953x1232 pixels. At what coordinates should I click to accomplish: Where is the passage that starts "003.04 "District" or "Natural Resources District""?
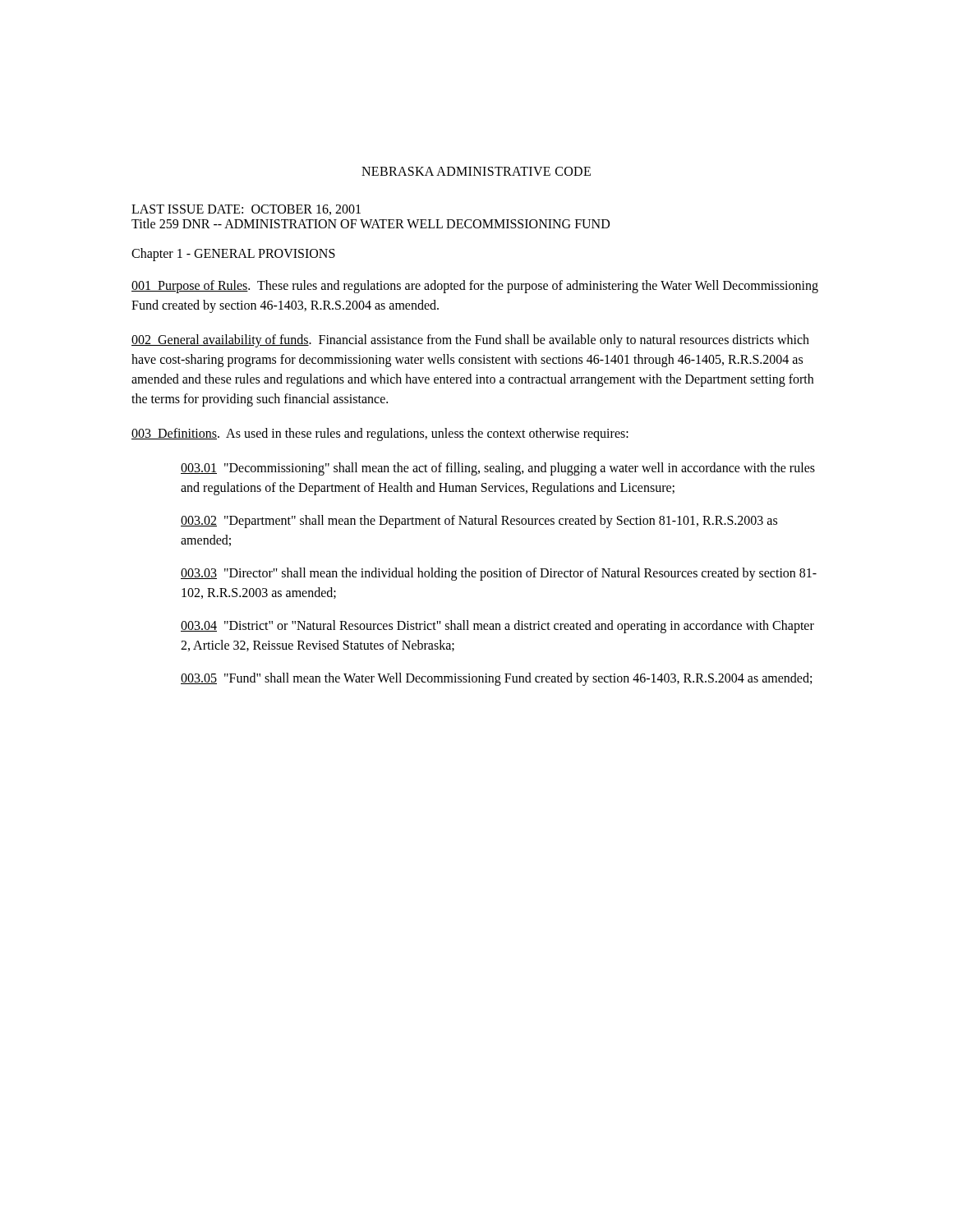(x=497, y=635)
